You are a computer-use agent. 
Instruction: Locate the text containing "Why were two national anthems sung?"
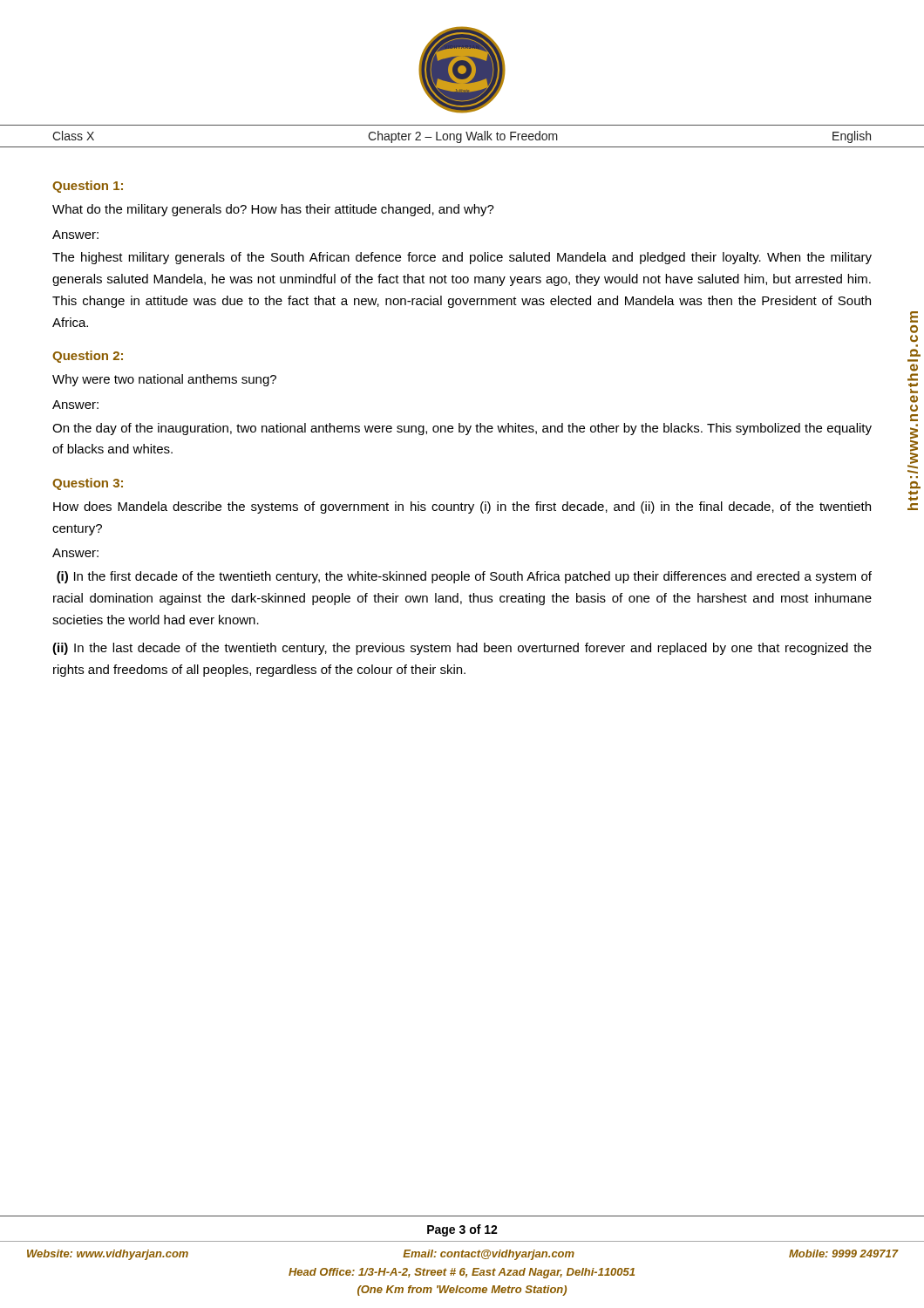pyautogui.click(x=165, y=379)
